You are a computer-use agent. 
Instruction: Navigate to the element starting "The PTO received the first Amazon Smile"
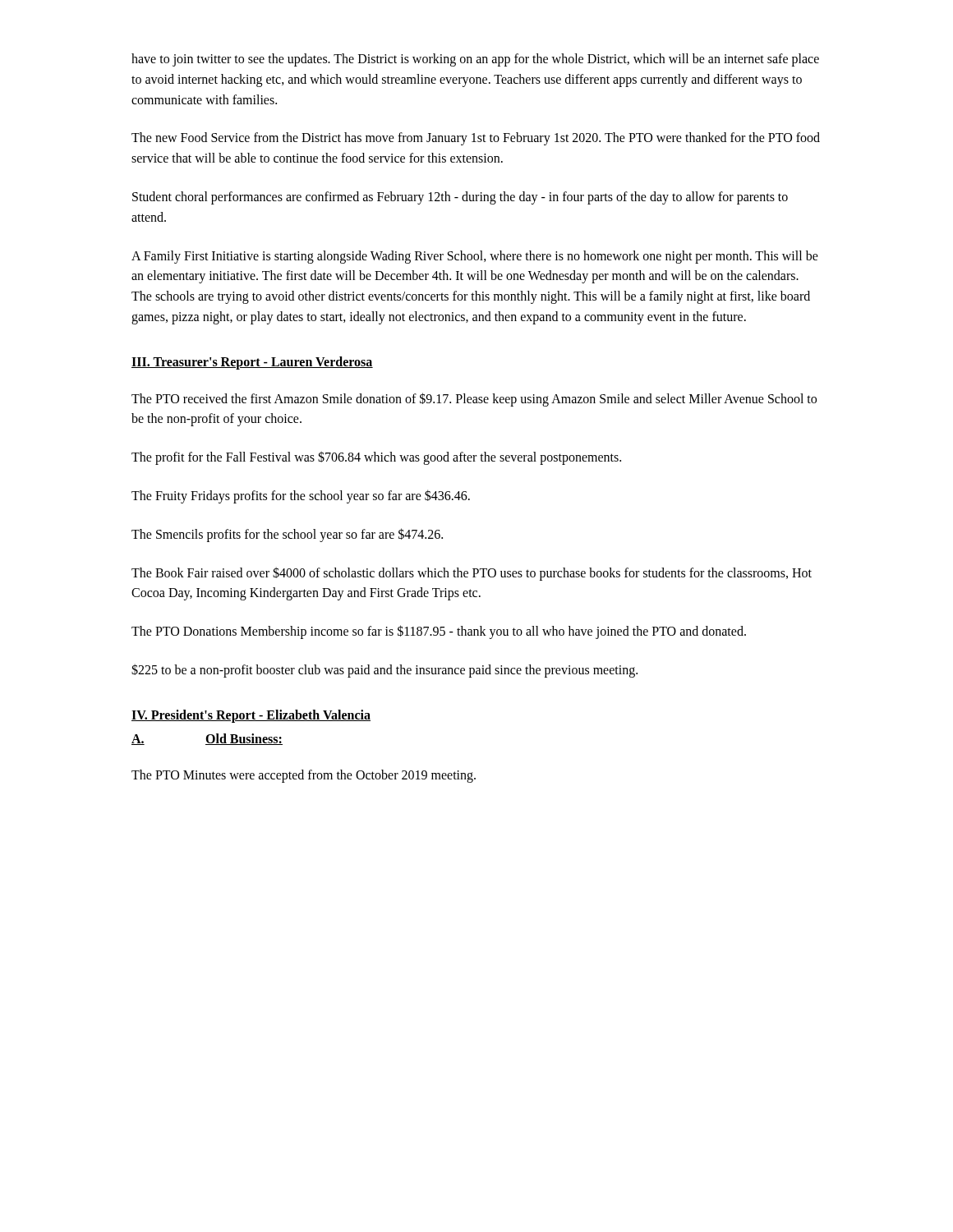coord(474,409)
